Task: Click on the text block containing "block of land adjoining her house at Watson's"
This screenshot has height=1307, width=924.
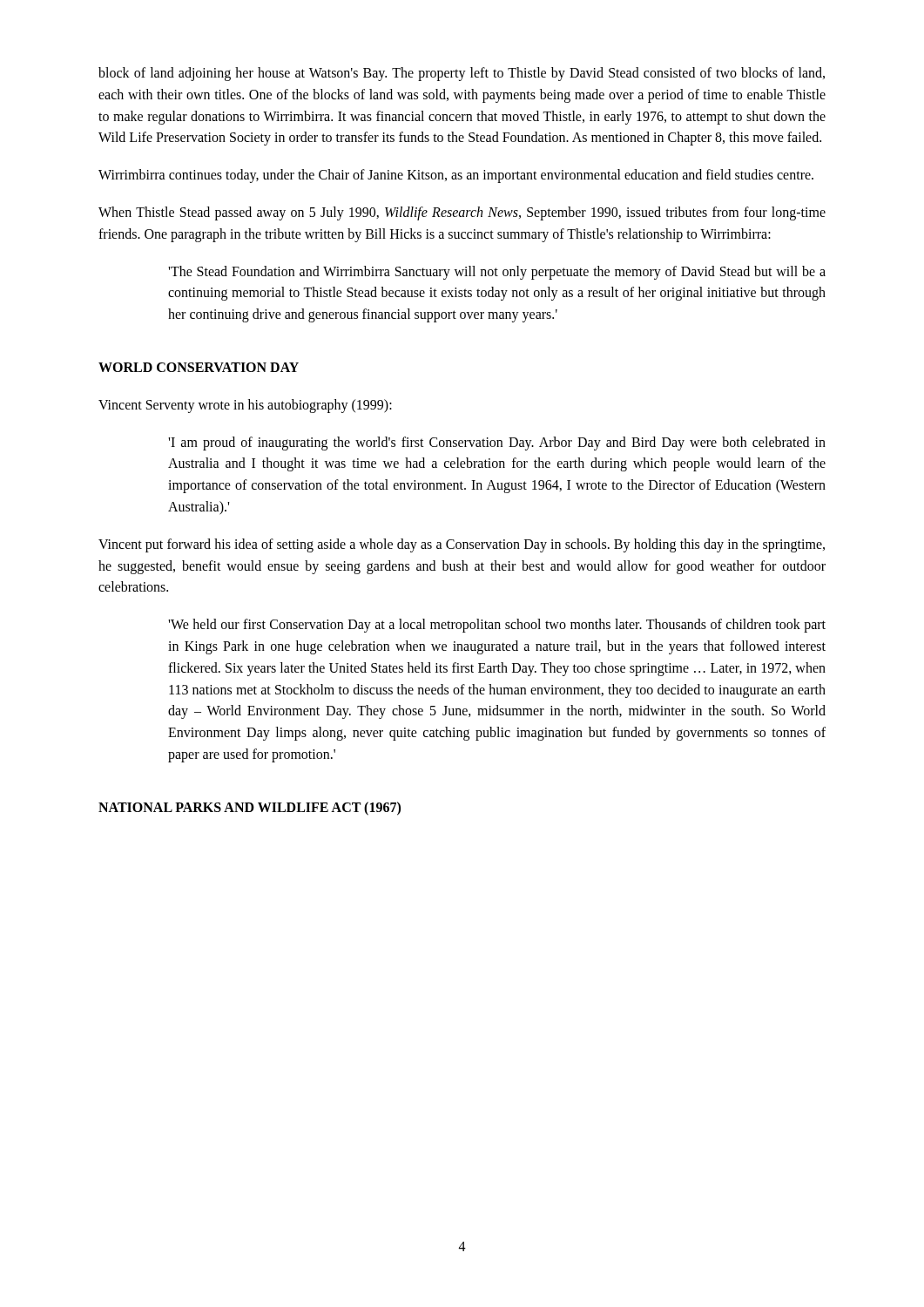Action: click(x=462, y=106)
